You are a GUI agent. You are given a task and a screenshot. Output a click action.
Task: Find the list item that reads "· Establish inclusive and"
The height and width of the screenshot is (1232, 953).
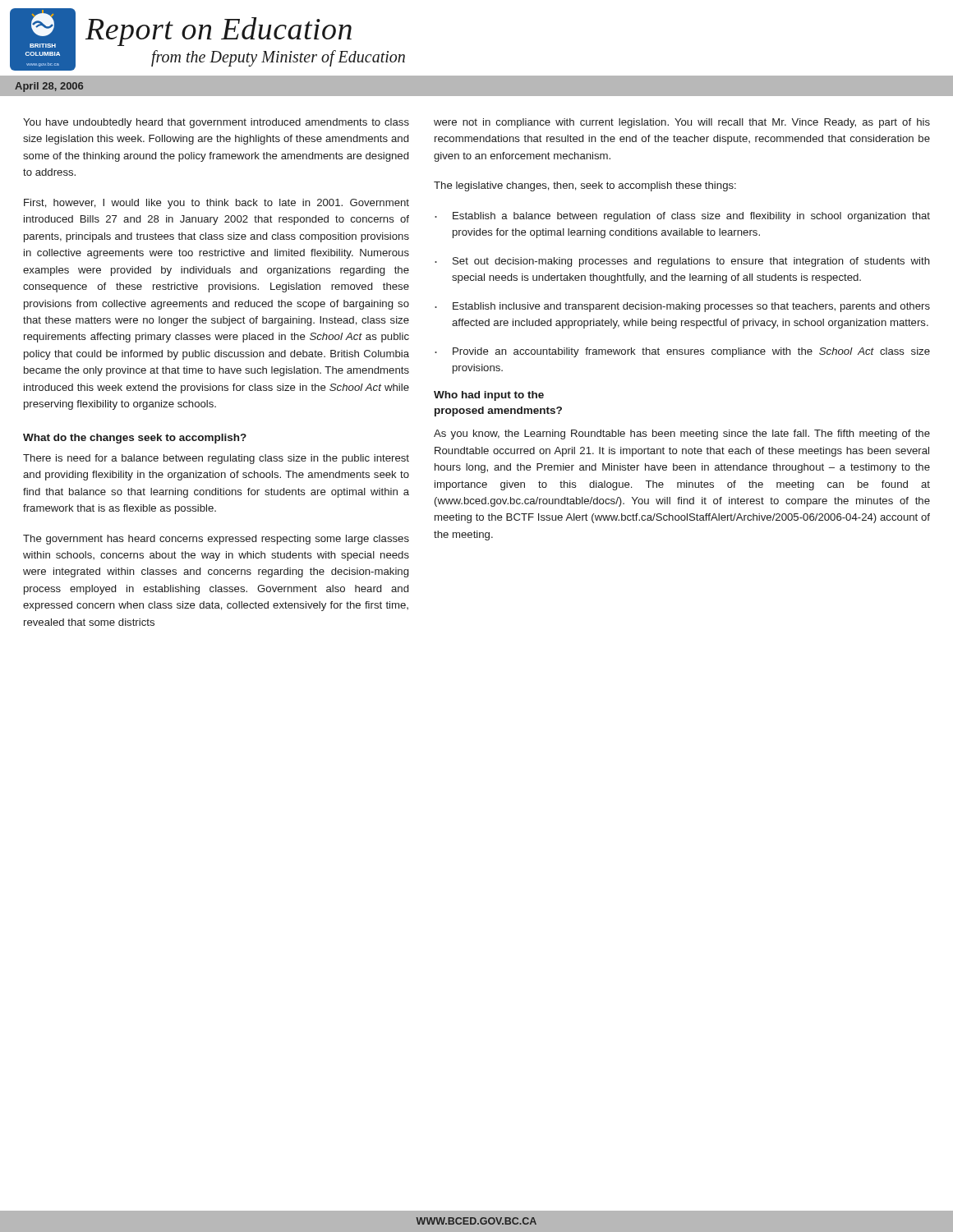pyautogui.click(x=682, y=315)
